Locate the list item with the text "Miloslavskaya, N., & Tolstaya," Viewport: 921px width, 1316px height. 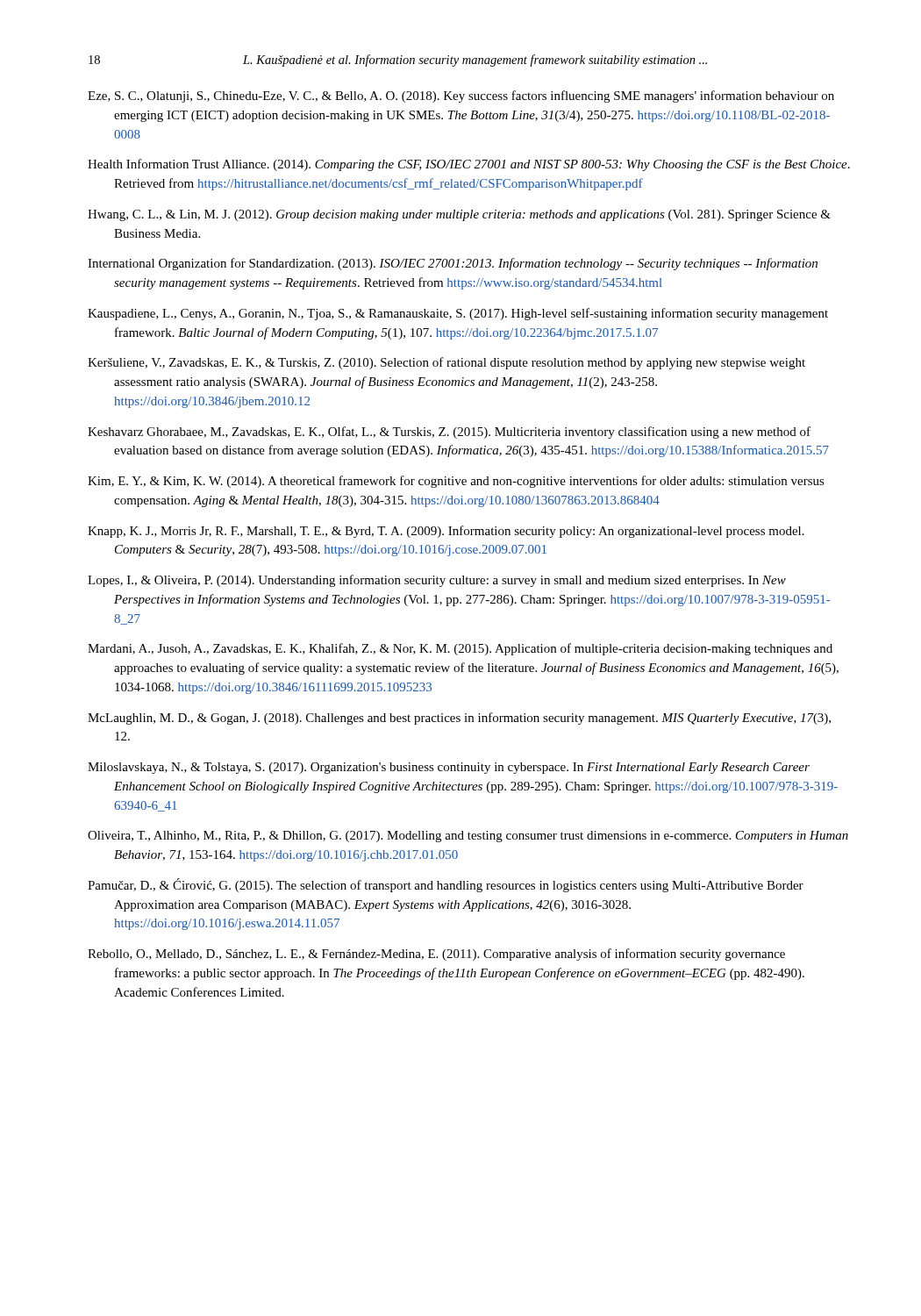(x=463, y=786)
